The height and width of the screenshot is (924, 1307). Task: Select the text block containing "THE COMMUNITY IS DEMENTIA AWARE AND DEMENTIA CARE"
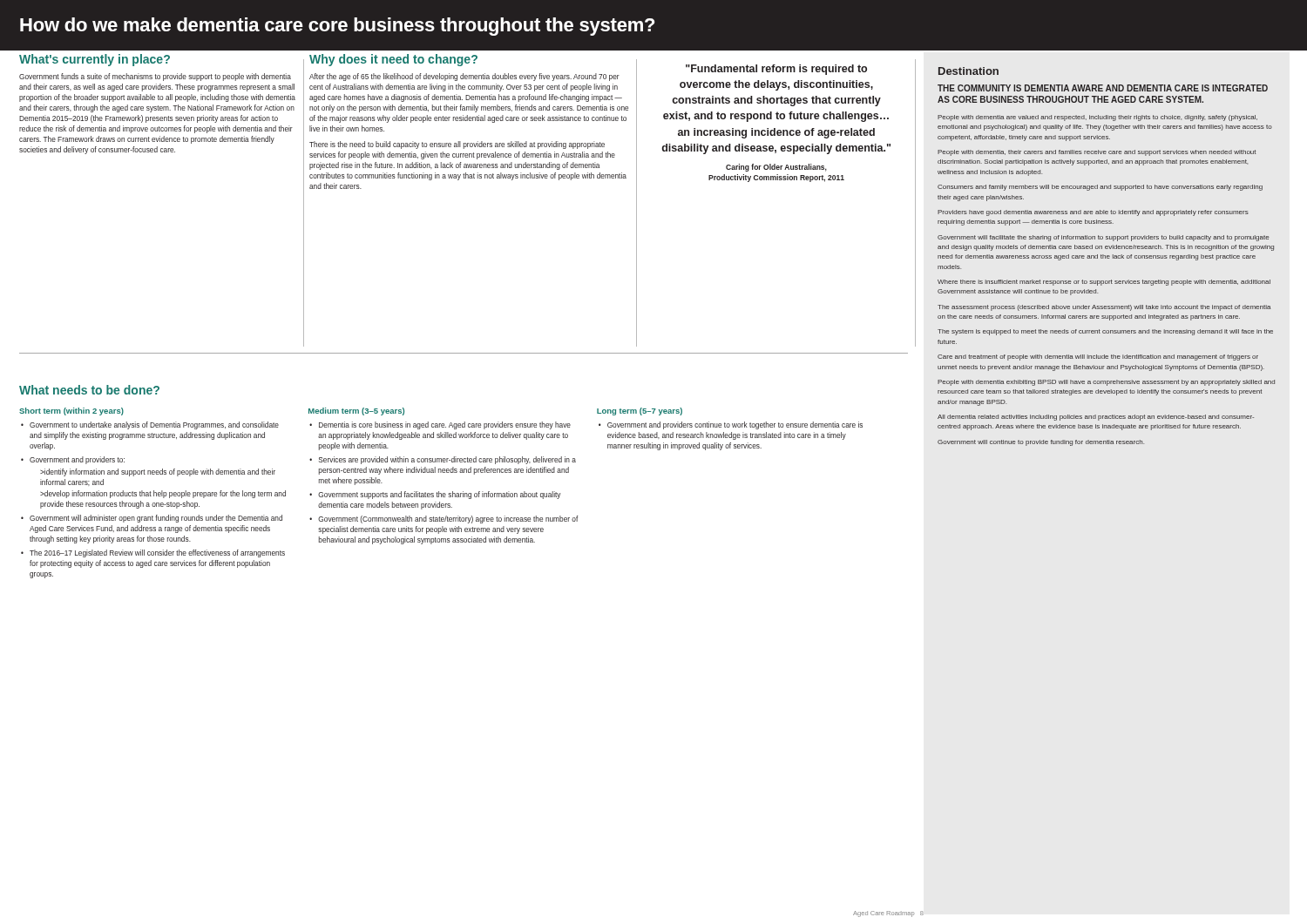1107,94
